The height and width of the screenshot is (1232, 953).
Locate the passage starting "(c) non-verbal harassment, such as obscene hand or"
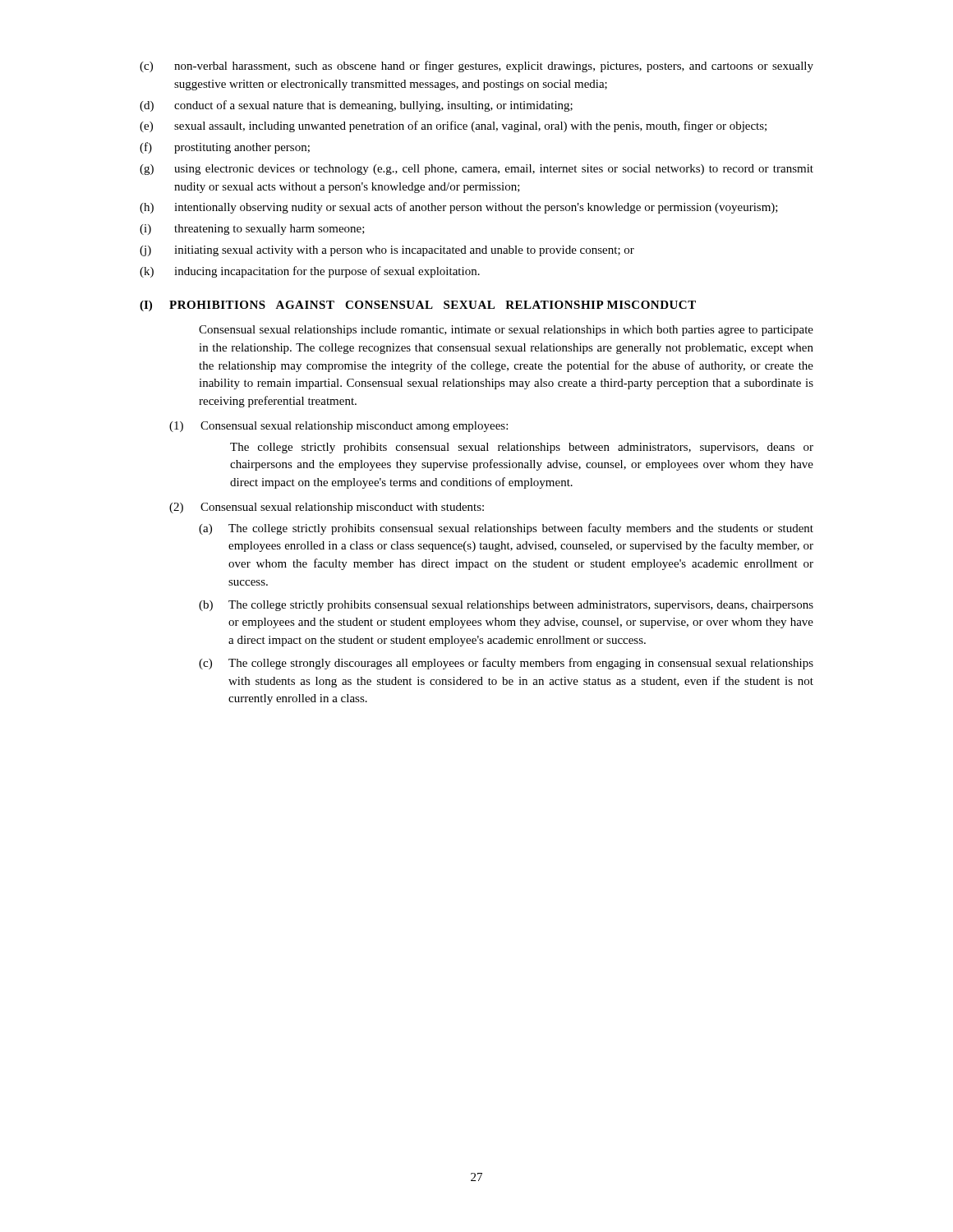tap(476, 75)
